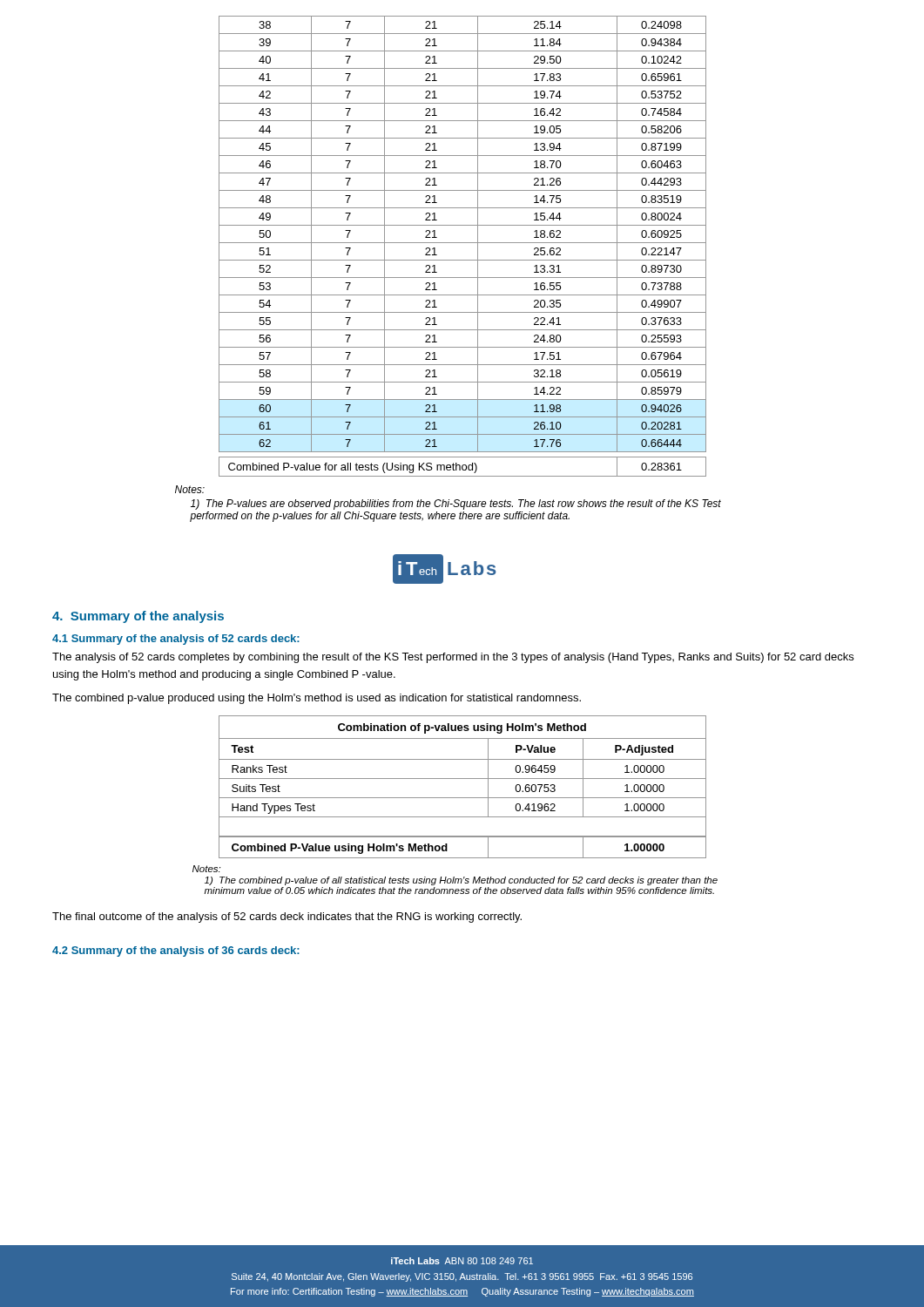Select the footnote that says "Notes: 1) The combined p-value of"
This screenshot has height=1307, width=924.
coord(462,879)
